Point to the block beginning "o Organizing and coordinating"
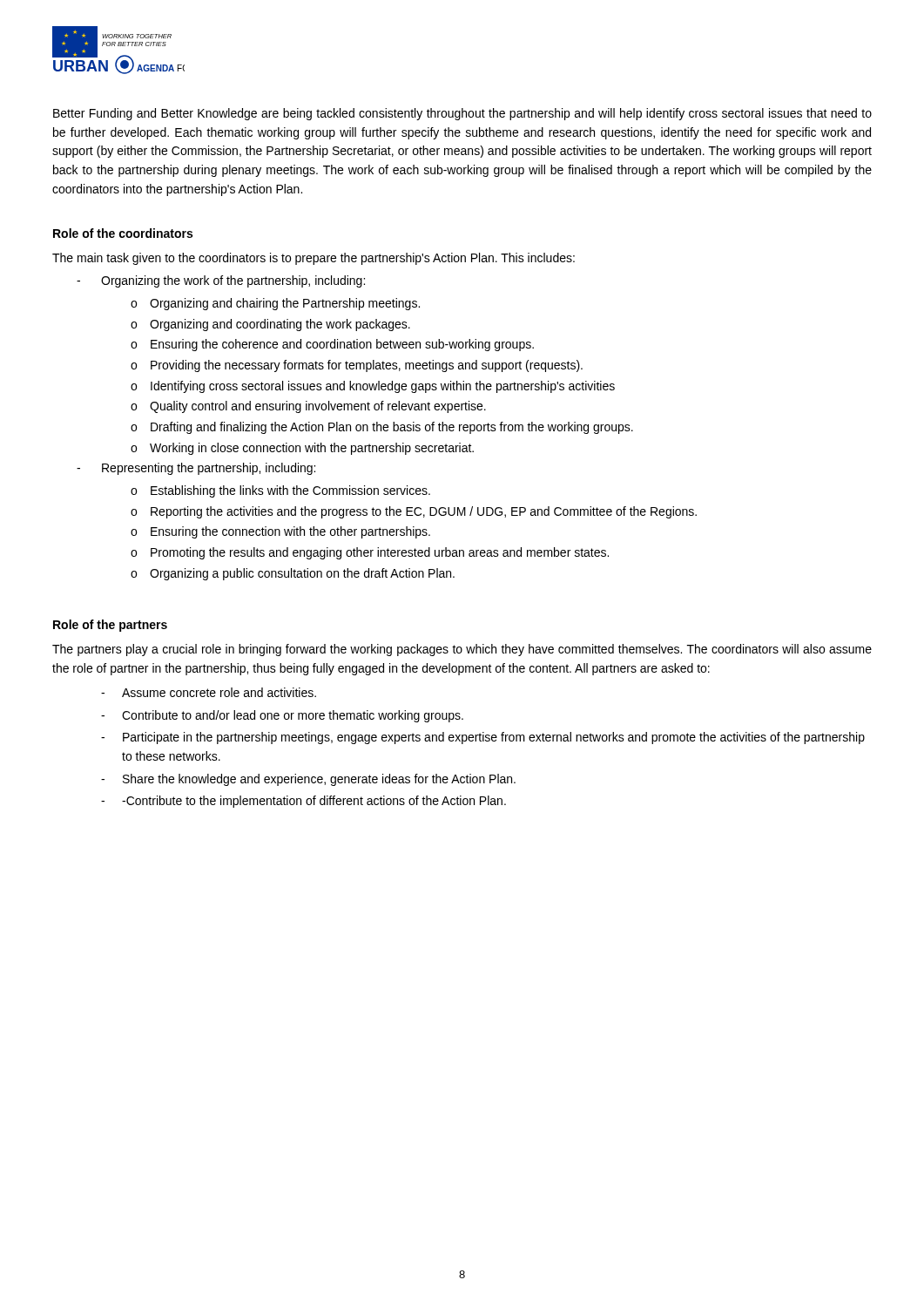The image size is (924, 1307). 270,325
